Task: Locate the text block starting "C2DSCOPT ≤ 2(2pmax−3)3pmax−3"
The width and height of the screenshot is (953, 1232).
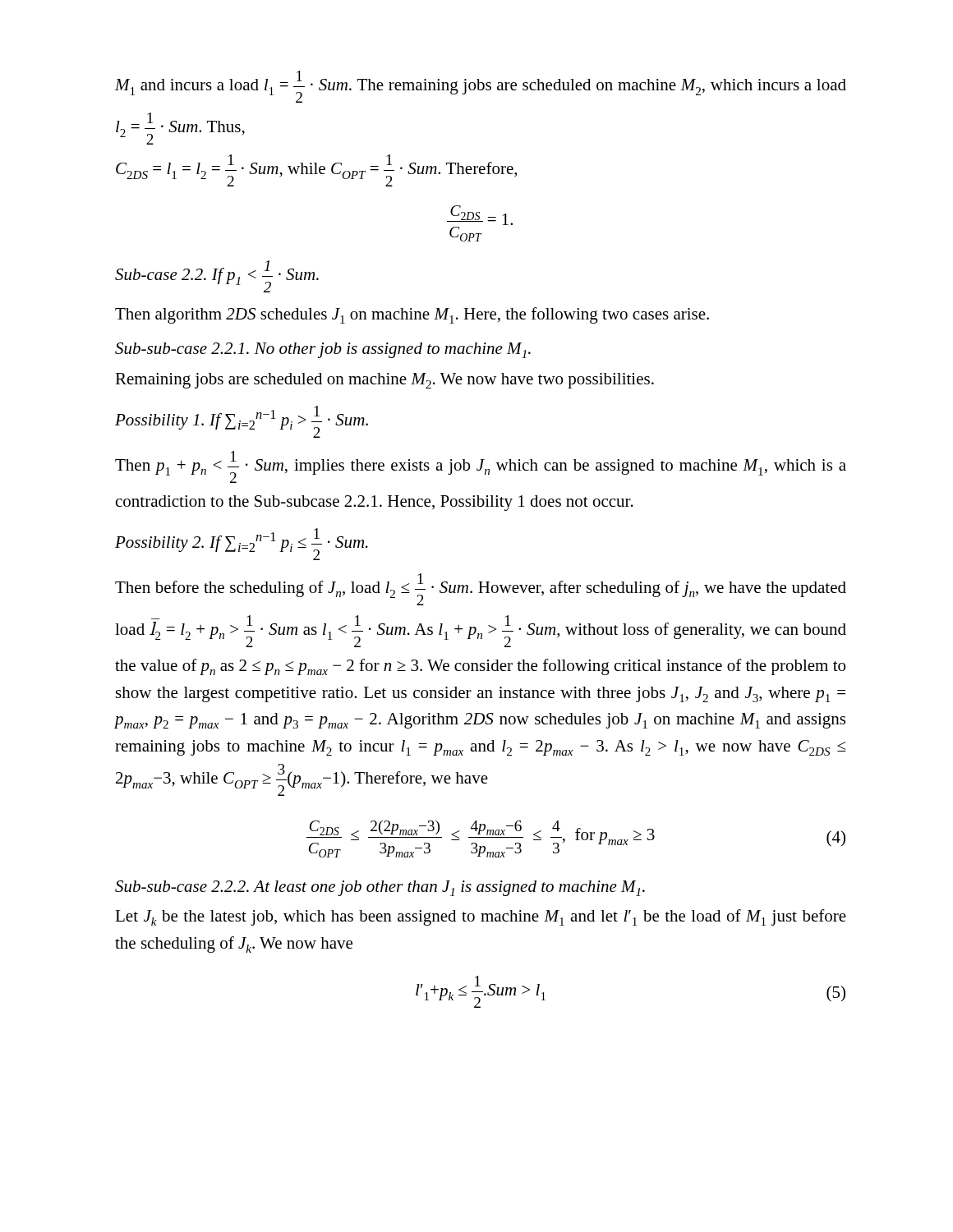Action: [x=481, y=837]
